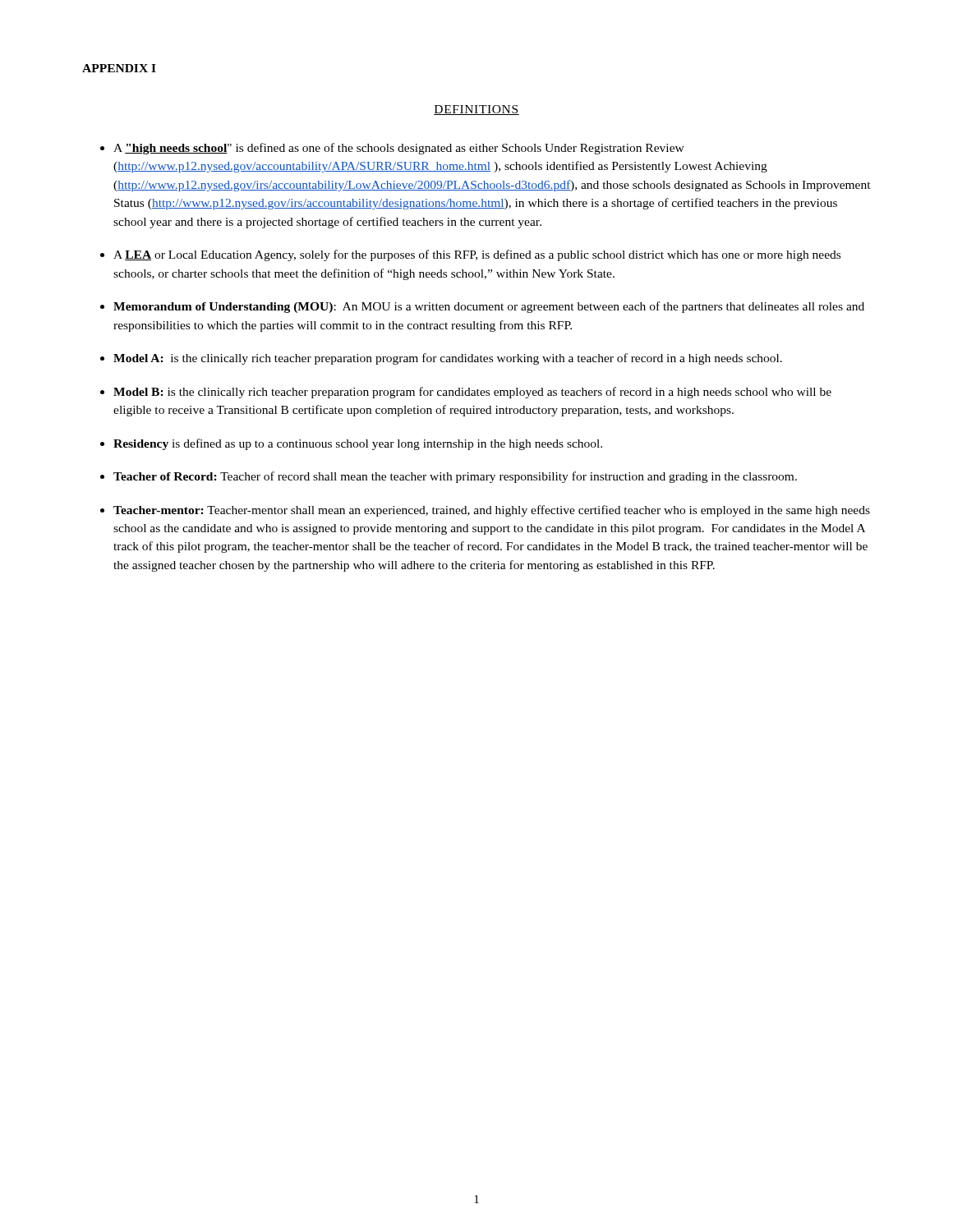Select the element starting "Teacher of Record: Teacher of"
The image size is (953, 1232).
455,476
